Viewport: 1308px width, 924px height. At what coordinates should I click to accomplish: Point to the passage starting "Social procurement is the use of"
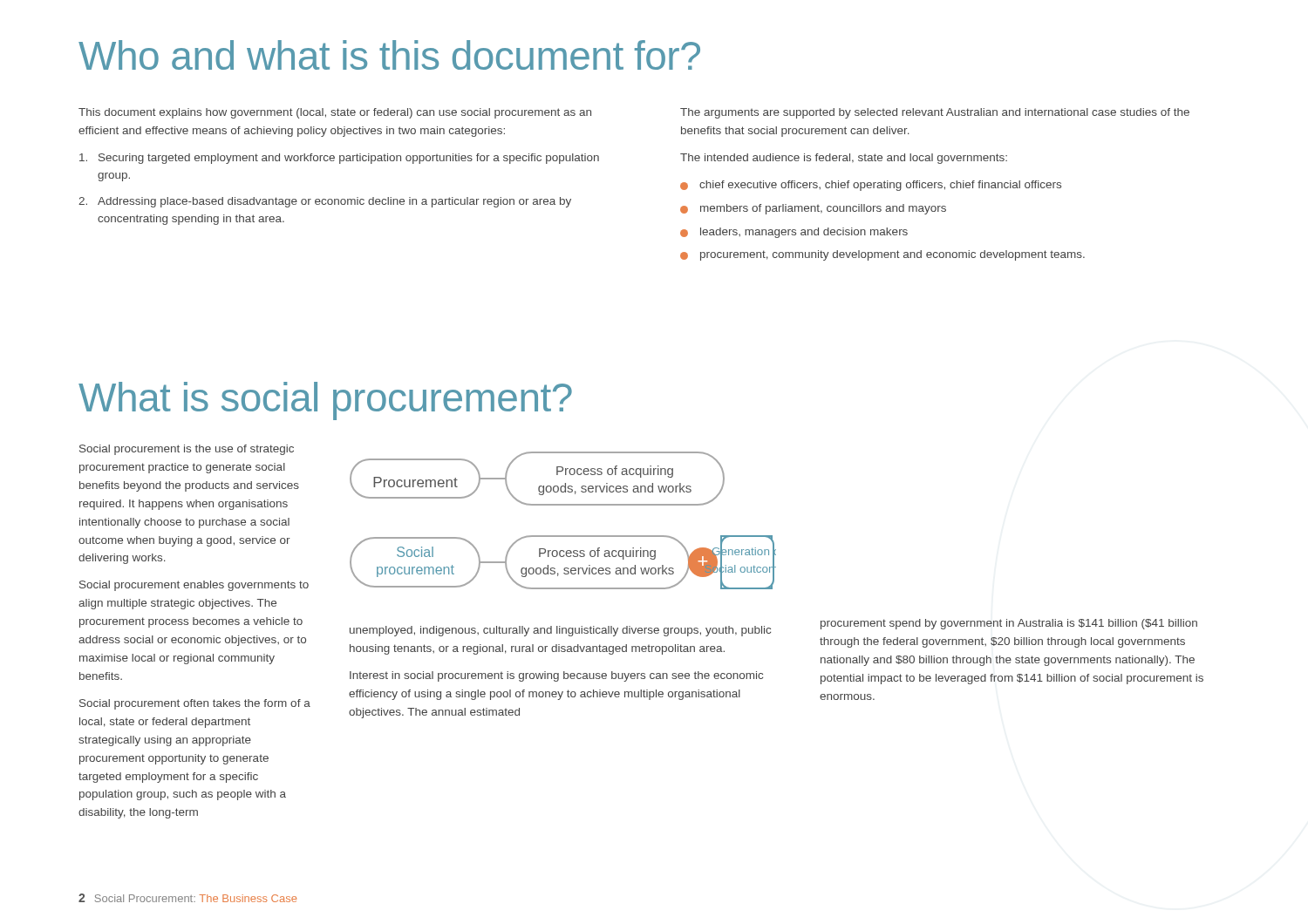[x=196, y=631]
